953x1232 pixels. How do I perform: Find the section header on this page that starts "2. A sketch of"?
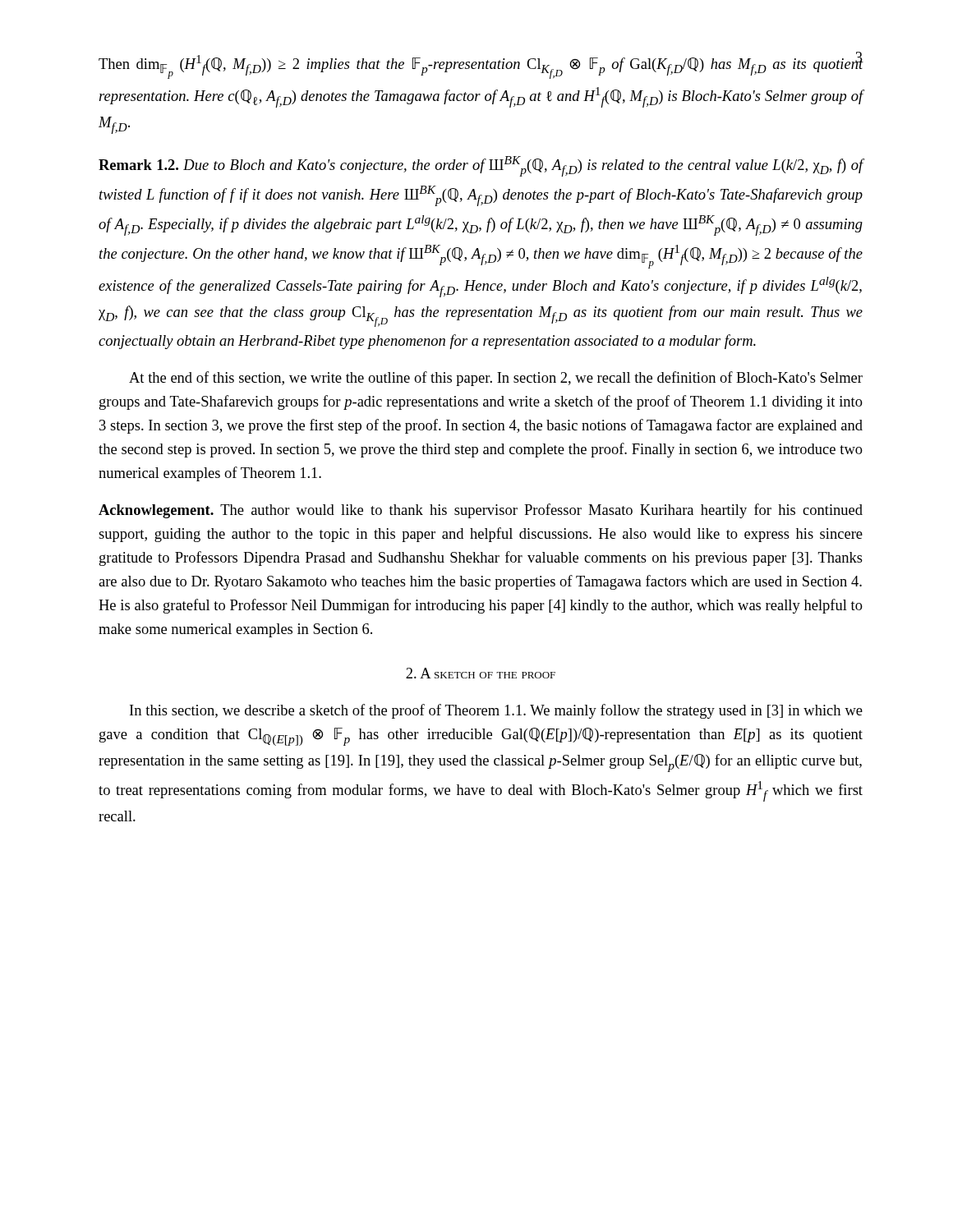coord(481,674)
